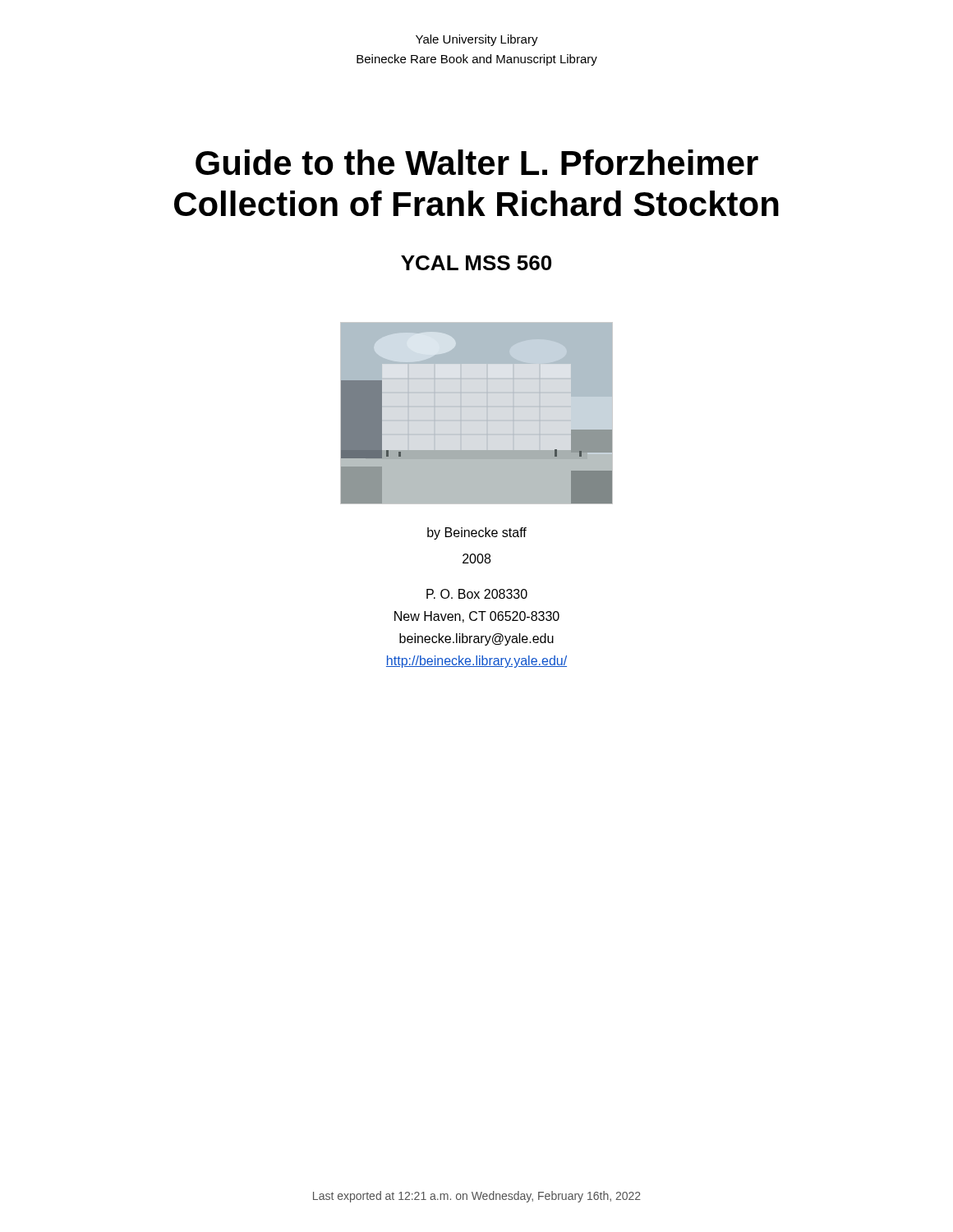Where is the title that starts "Guide to the"?
Image resolution: width=953 pixels, height=1232 pixels.
476,184
